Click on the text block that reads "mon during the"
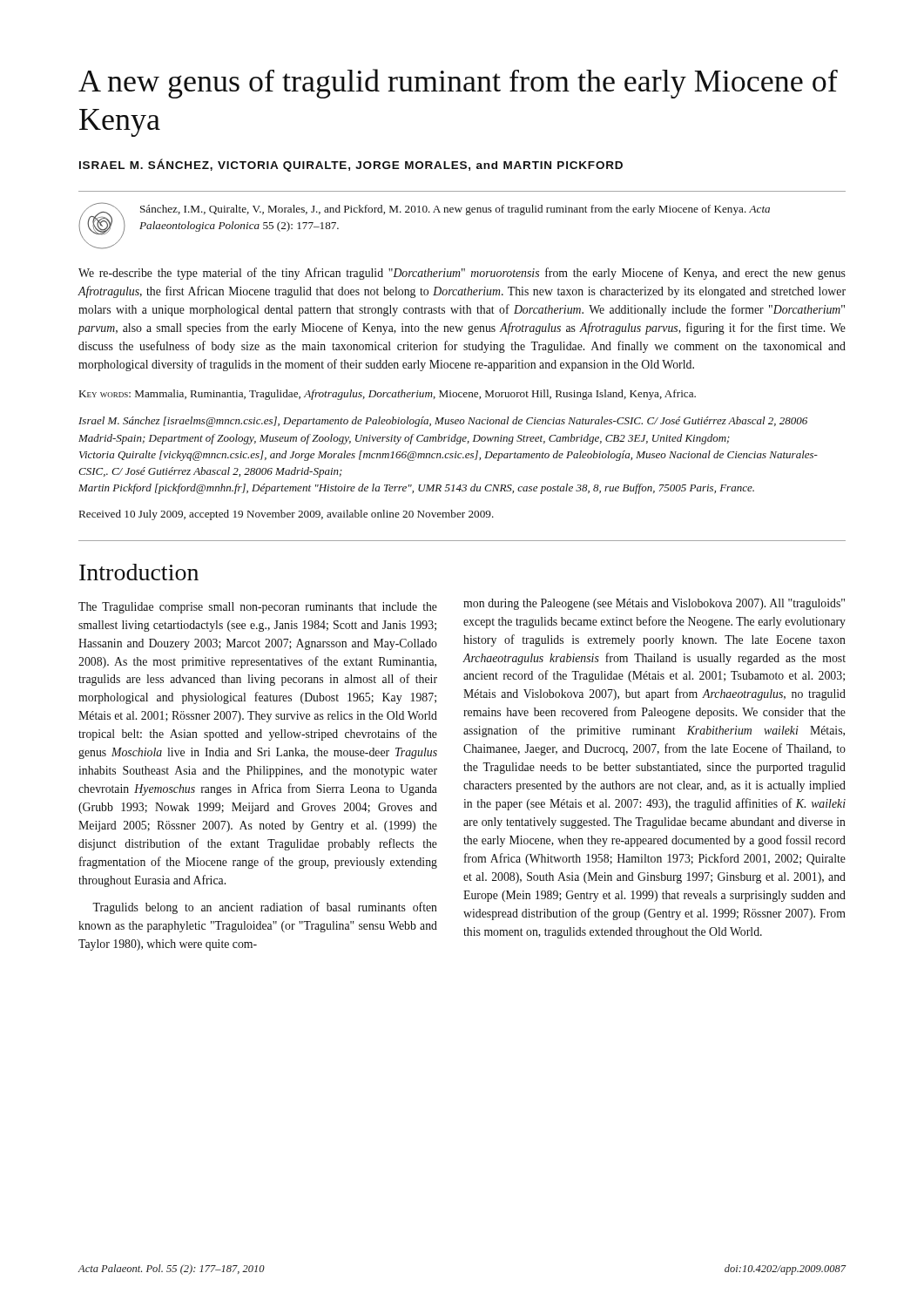Screen dimensions: 1307x924 click(654, 768)
